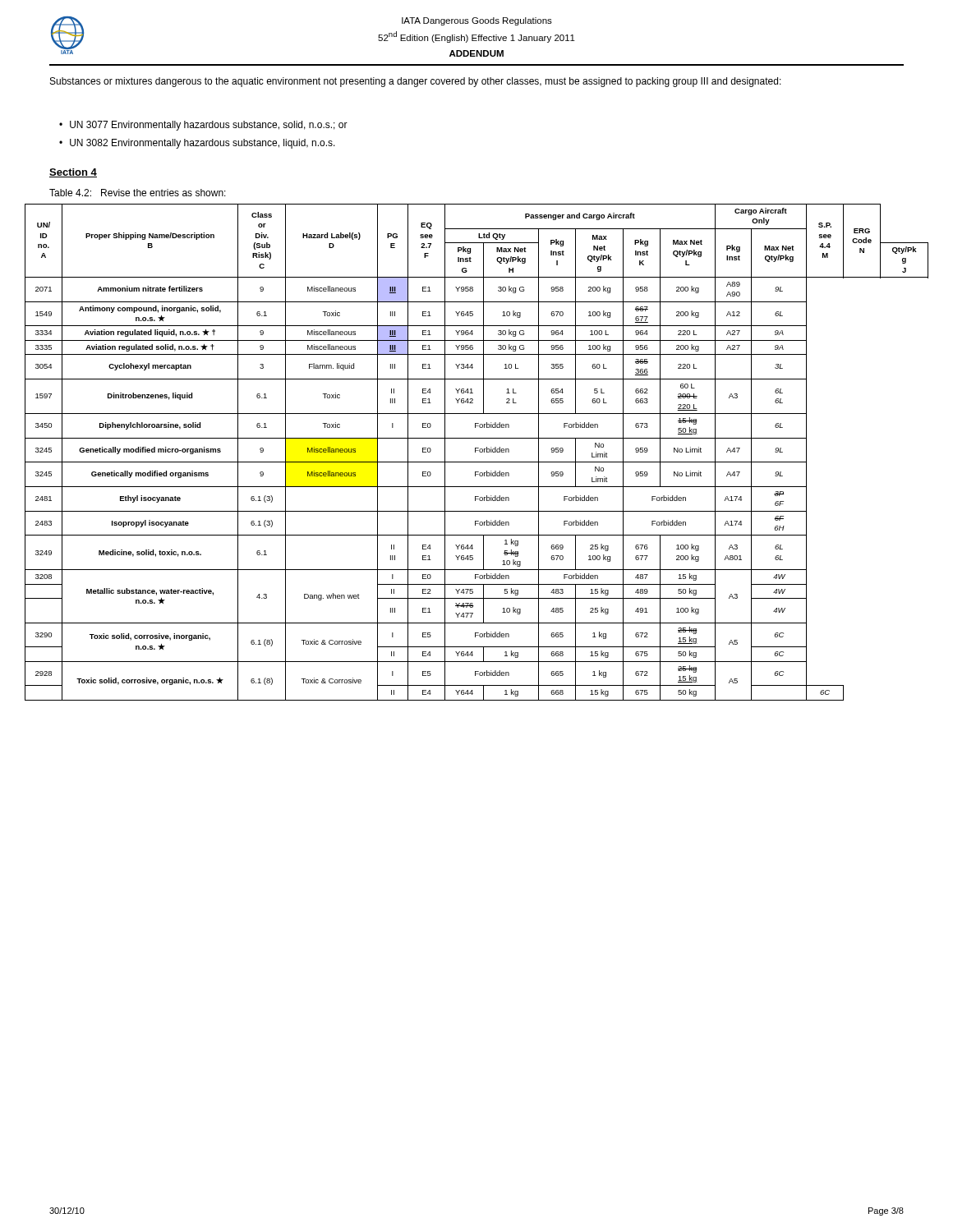Click on the table containing "15 kg"

[476, 452]
